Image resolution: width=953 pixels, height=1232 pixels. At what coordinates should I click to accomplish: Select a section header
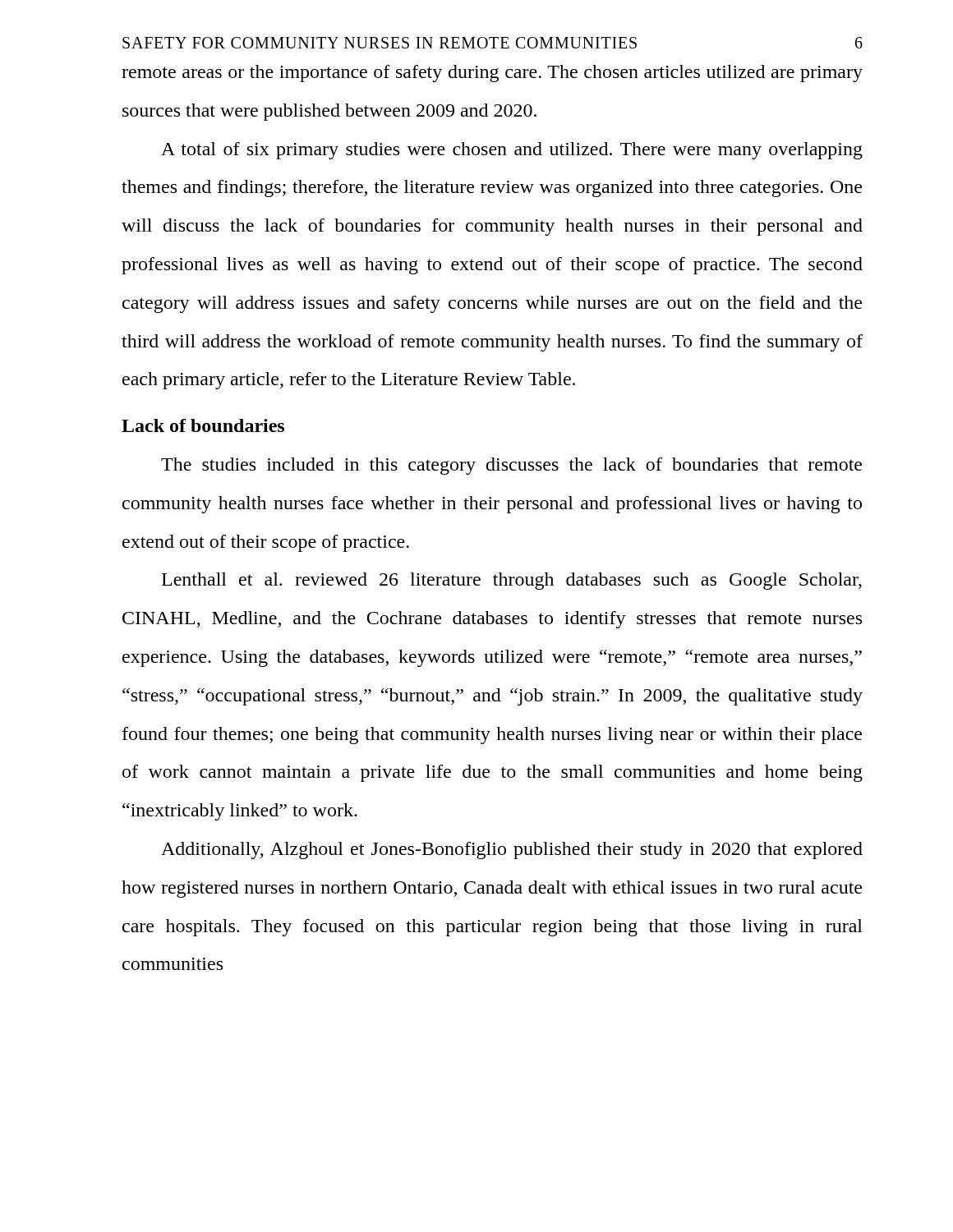203,426
